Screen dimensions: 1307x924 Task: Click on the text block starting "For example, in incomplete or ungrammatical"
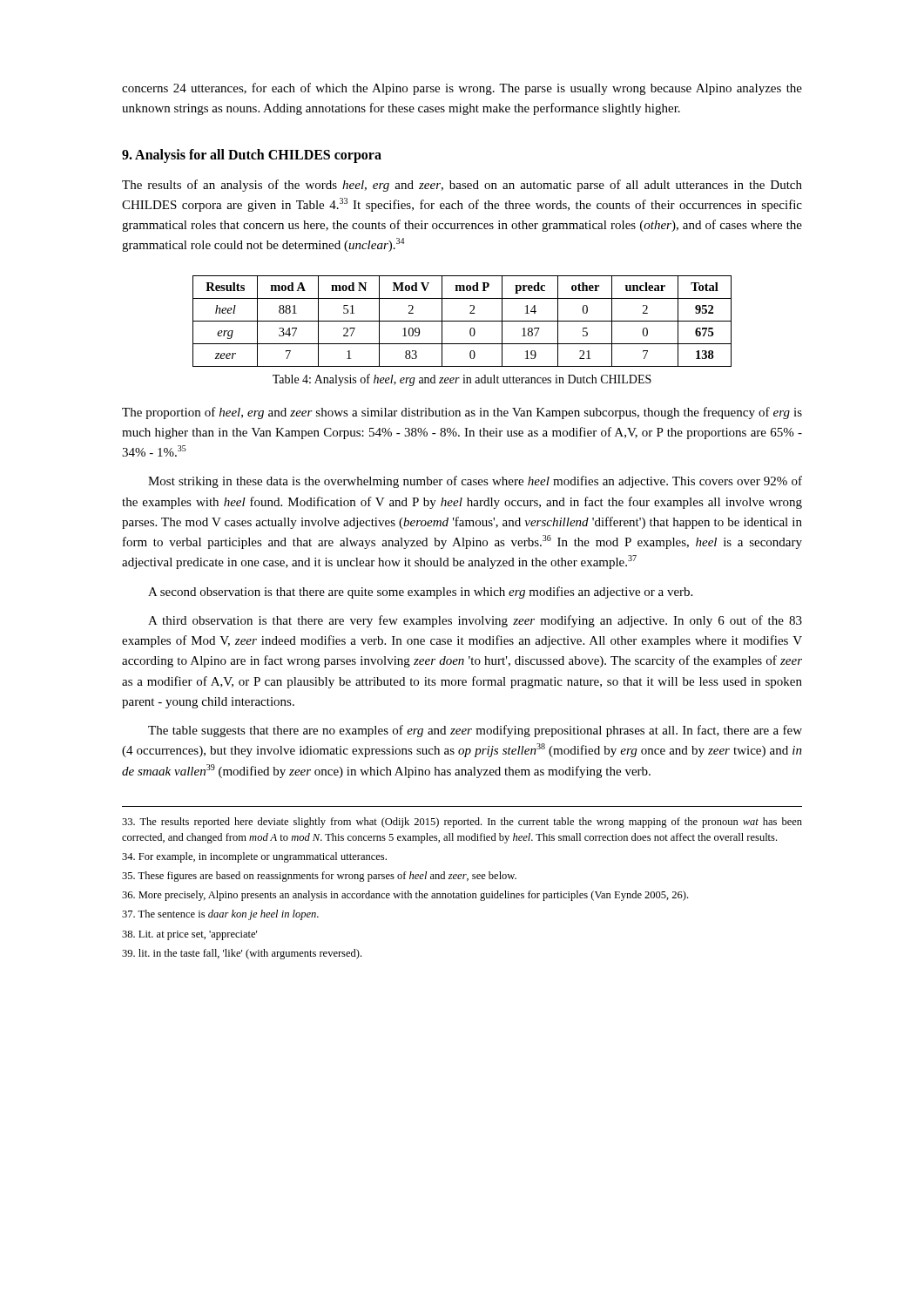[x=255, y=857]
